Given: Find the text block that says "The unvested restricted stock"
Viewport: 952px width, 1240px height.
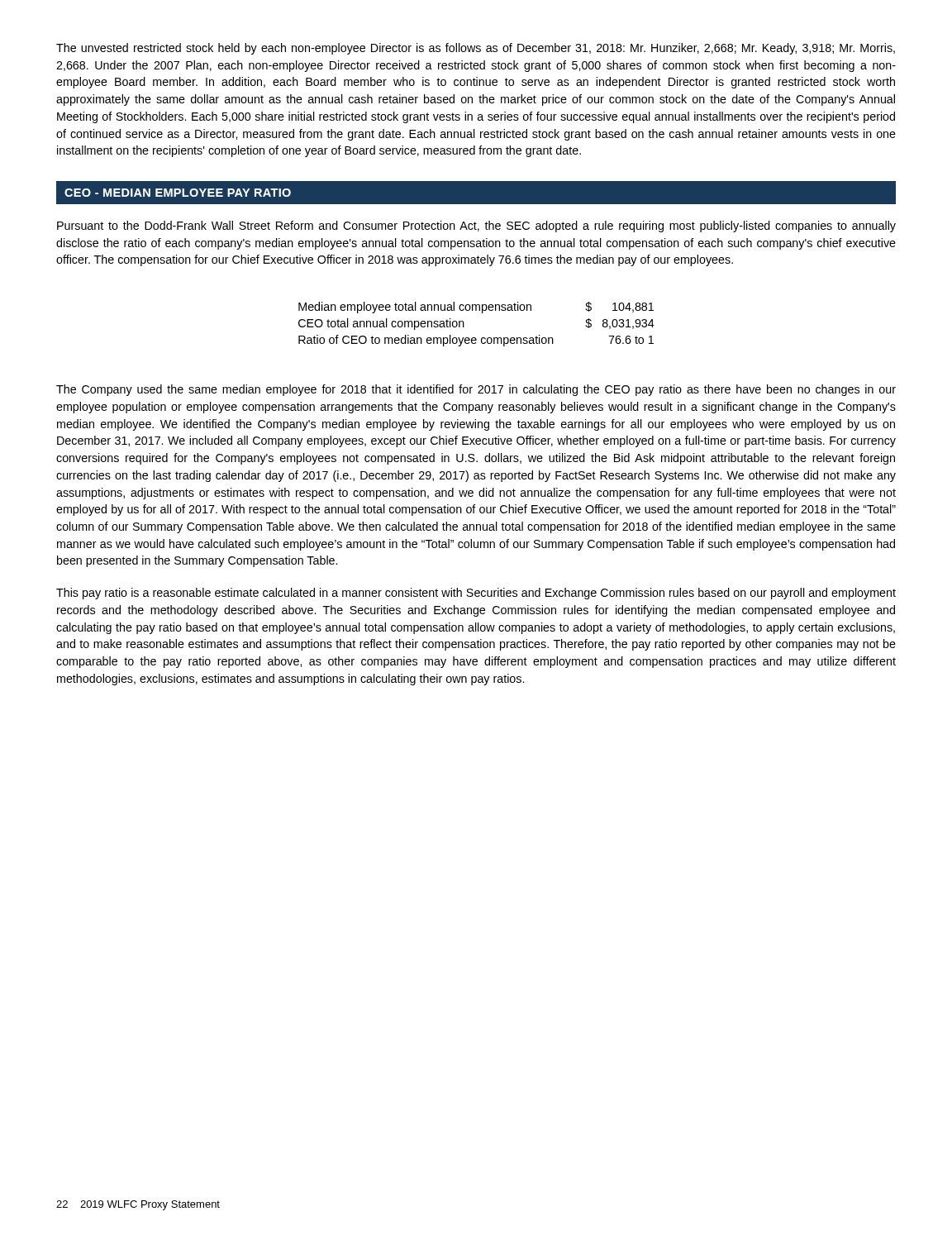Looking at the screenshot, I should 476,99.
